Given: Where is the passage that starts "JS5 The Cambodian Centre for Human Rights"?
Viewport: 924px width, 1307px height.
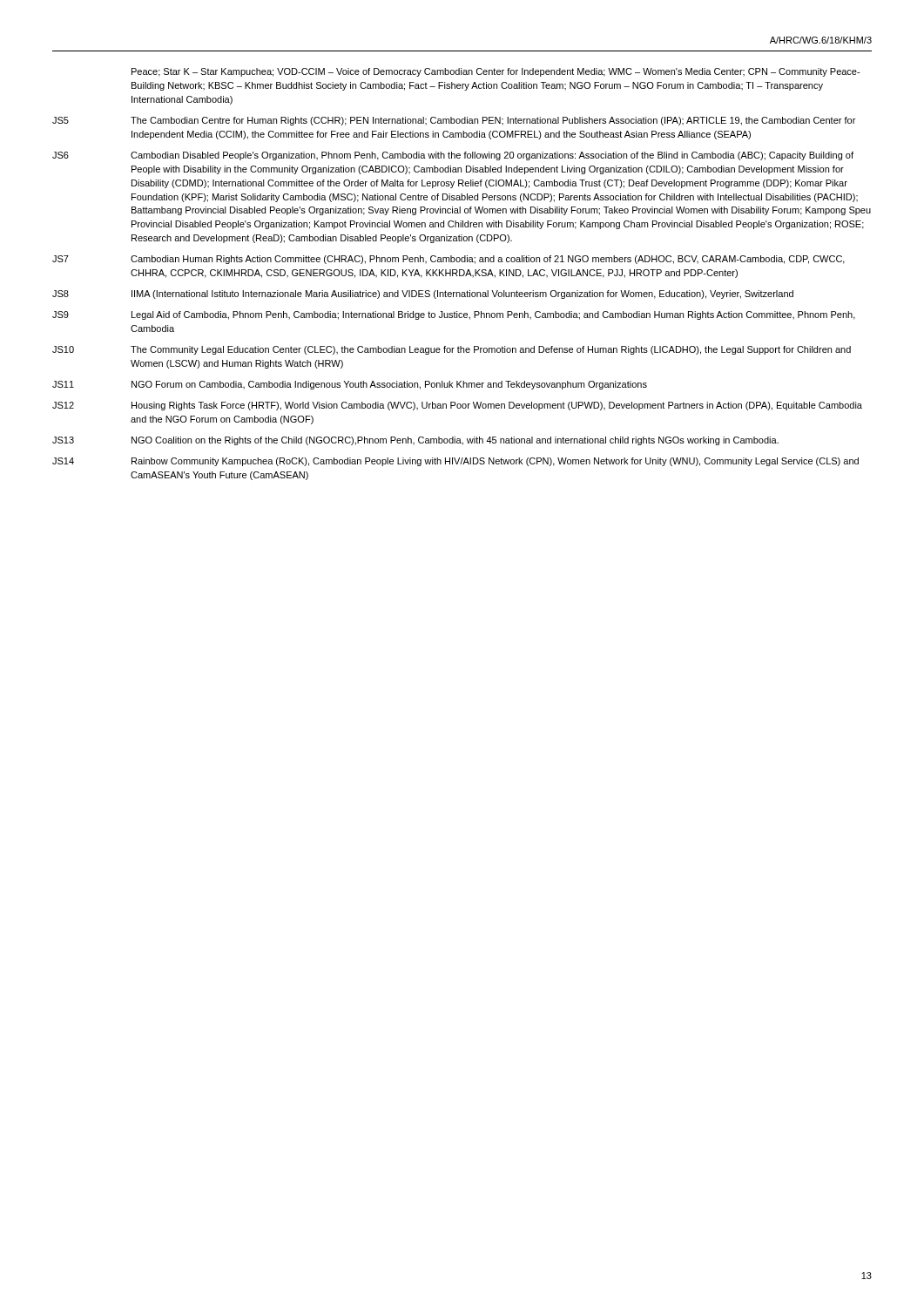Looking at the screenshot, I should point(462,128).
